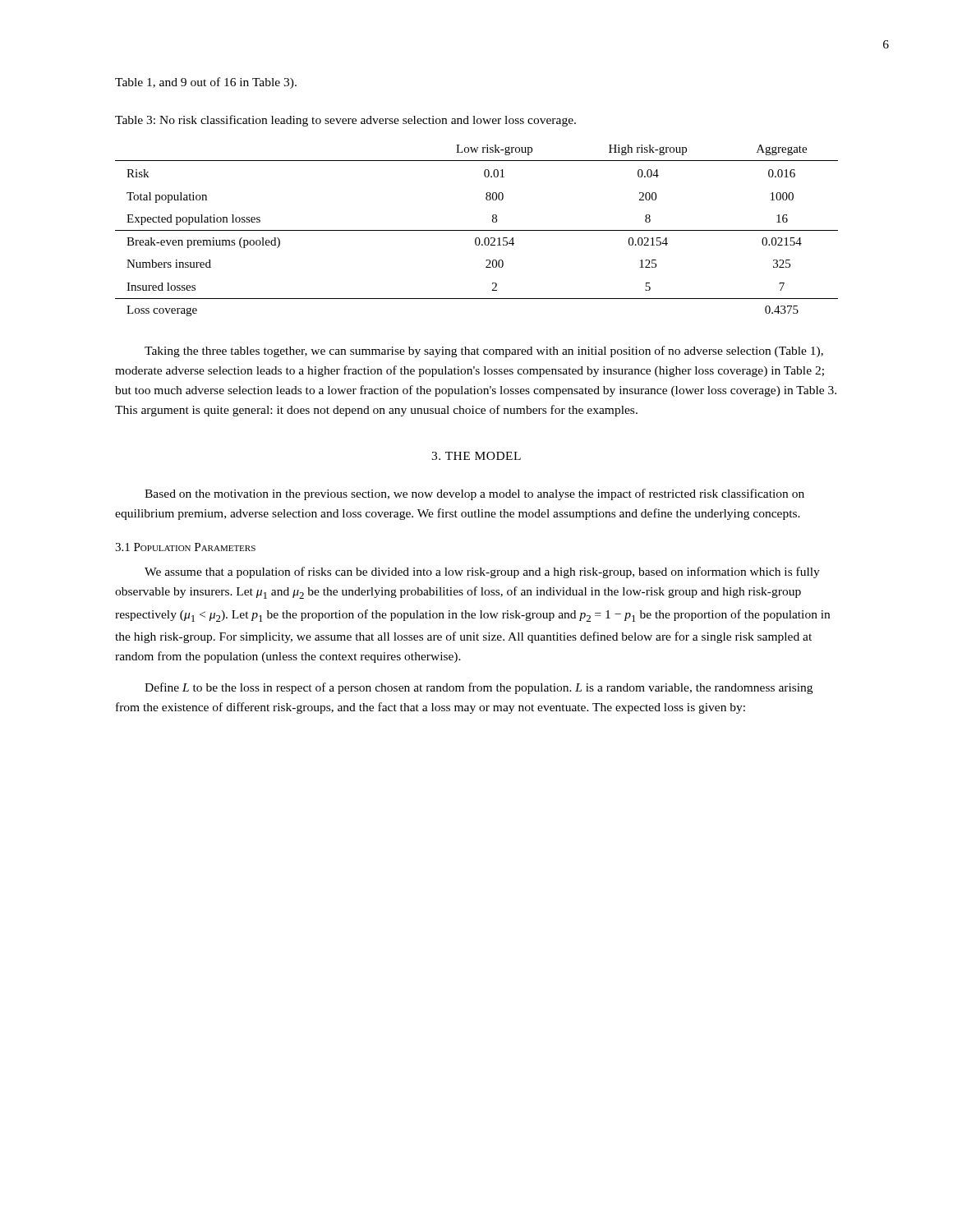Select the text block that says "Define L to be the loss"

[476, 697]
